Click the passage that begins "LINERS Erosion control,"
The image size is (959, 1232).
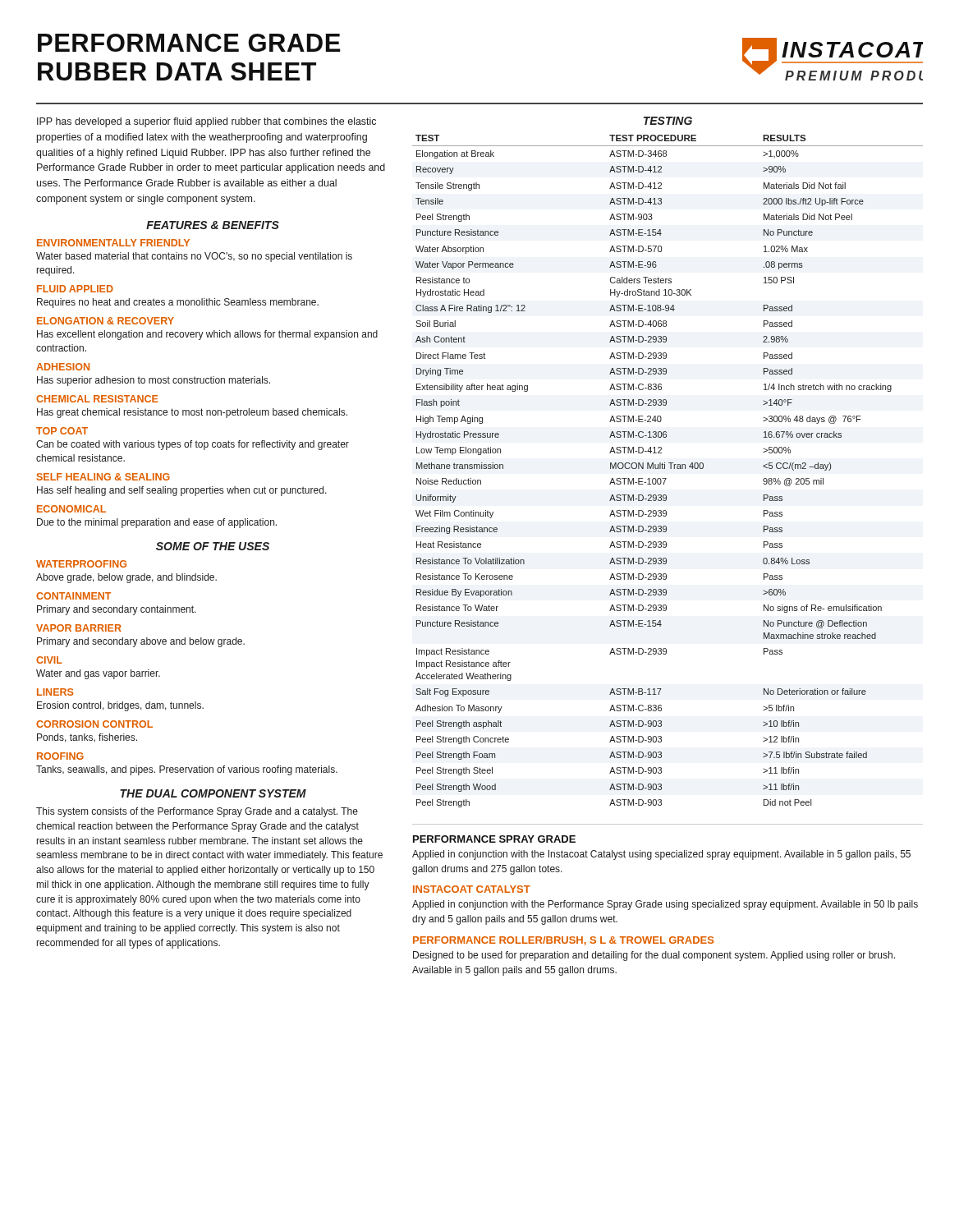[x=55, y=692]
